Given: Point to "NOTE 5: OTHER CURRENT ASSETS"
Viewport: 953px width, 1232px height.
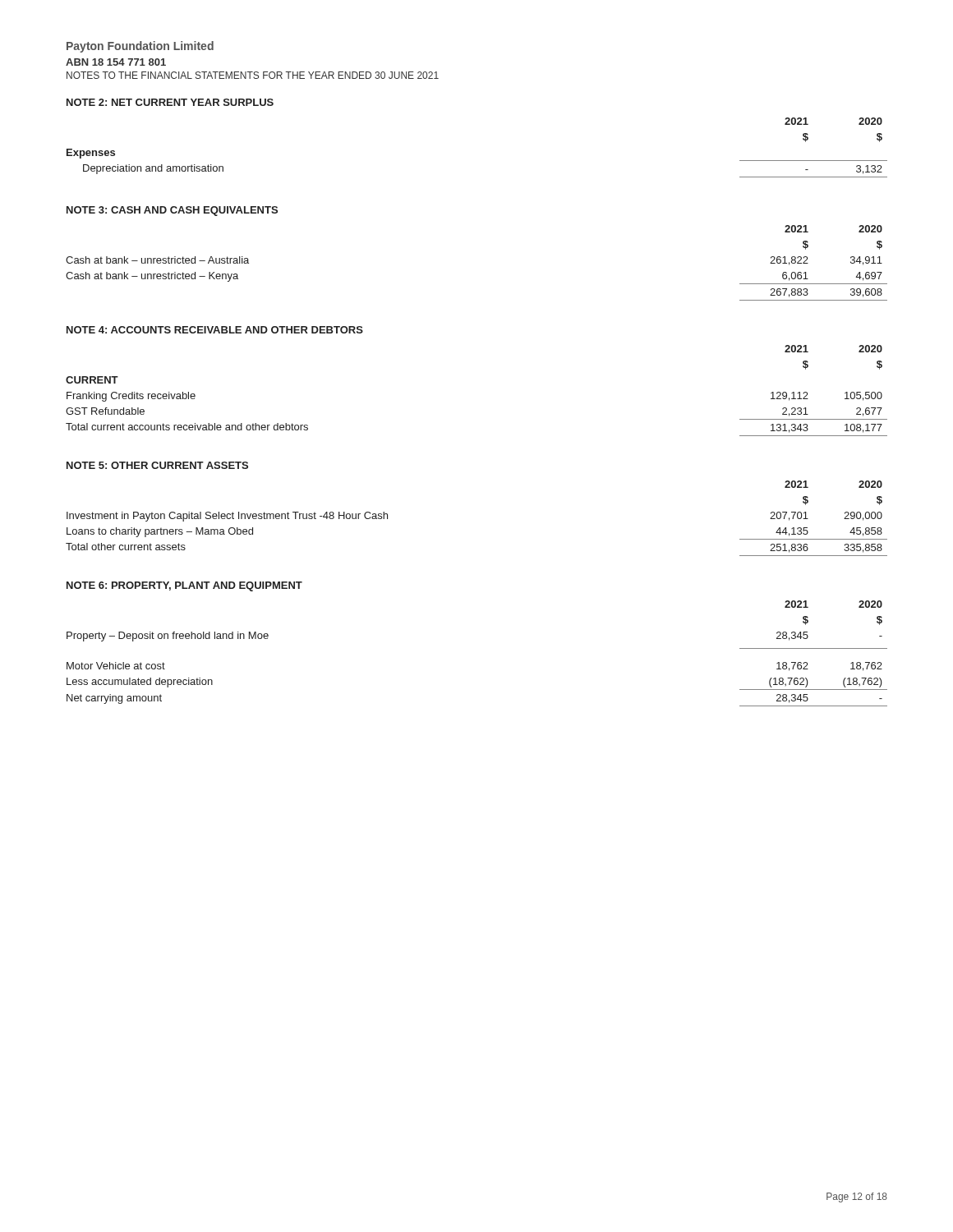Looking at the screenshot, I should click(x=157, y=465).
